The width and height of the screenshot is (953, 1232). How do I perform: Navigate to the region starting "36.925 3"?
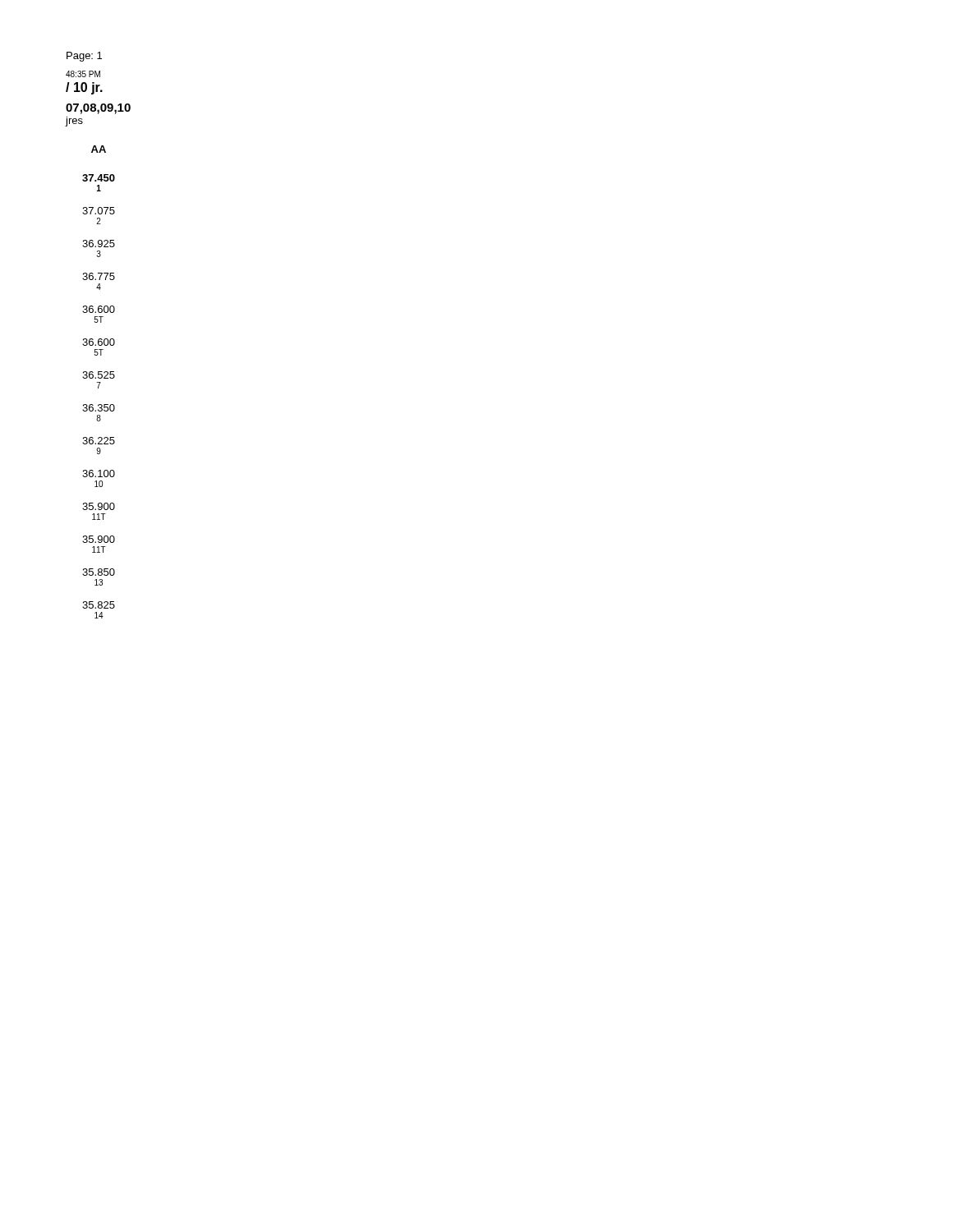(x=99, y=248)
